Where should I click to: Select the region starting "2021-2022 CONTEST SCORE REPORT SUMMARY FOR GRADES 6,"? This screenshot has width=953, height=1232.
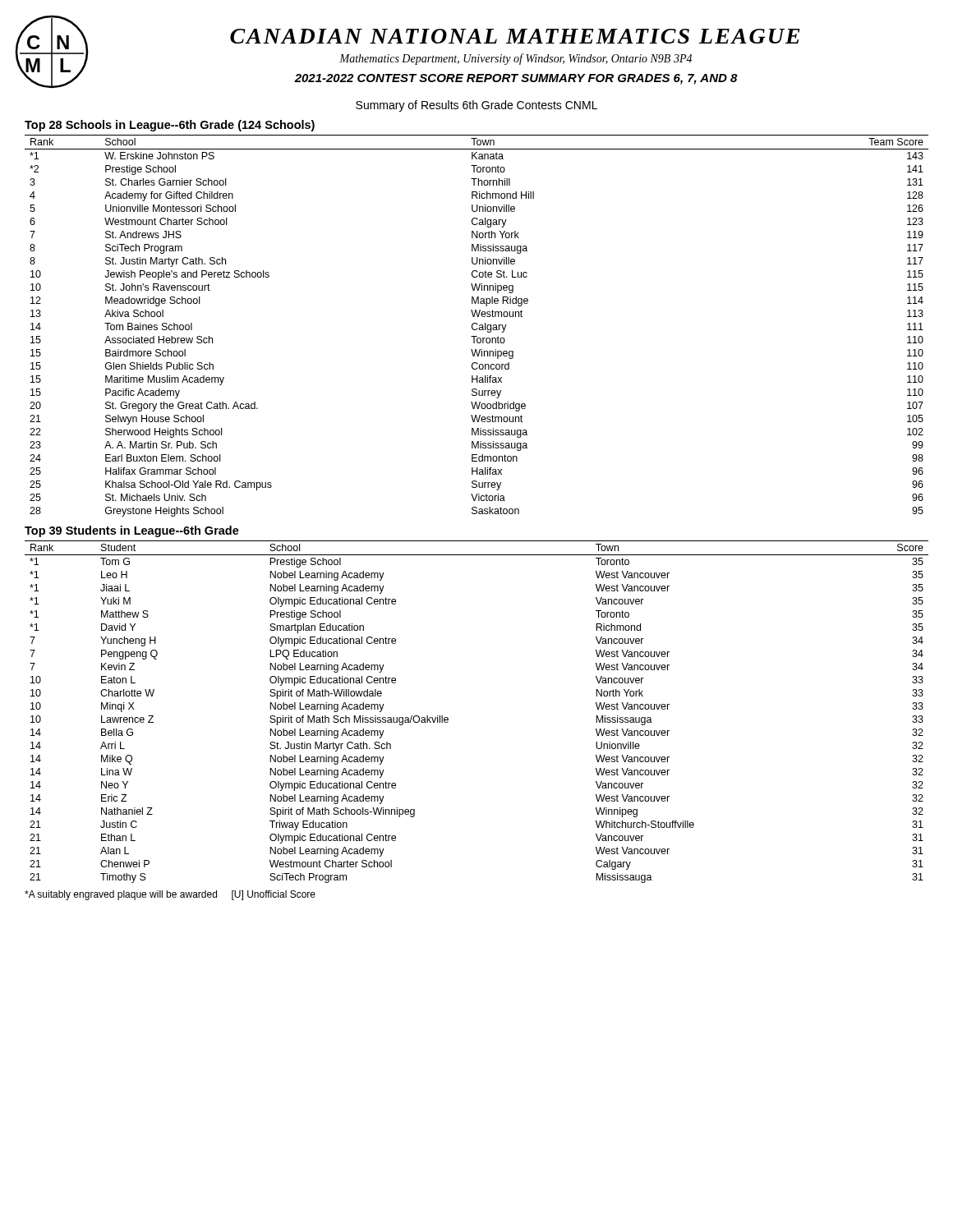[x=516, y=77]
